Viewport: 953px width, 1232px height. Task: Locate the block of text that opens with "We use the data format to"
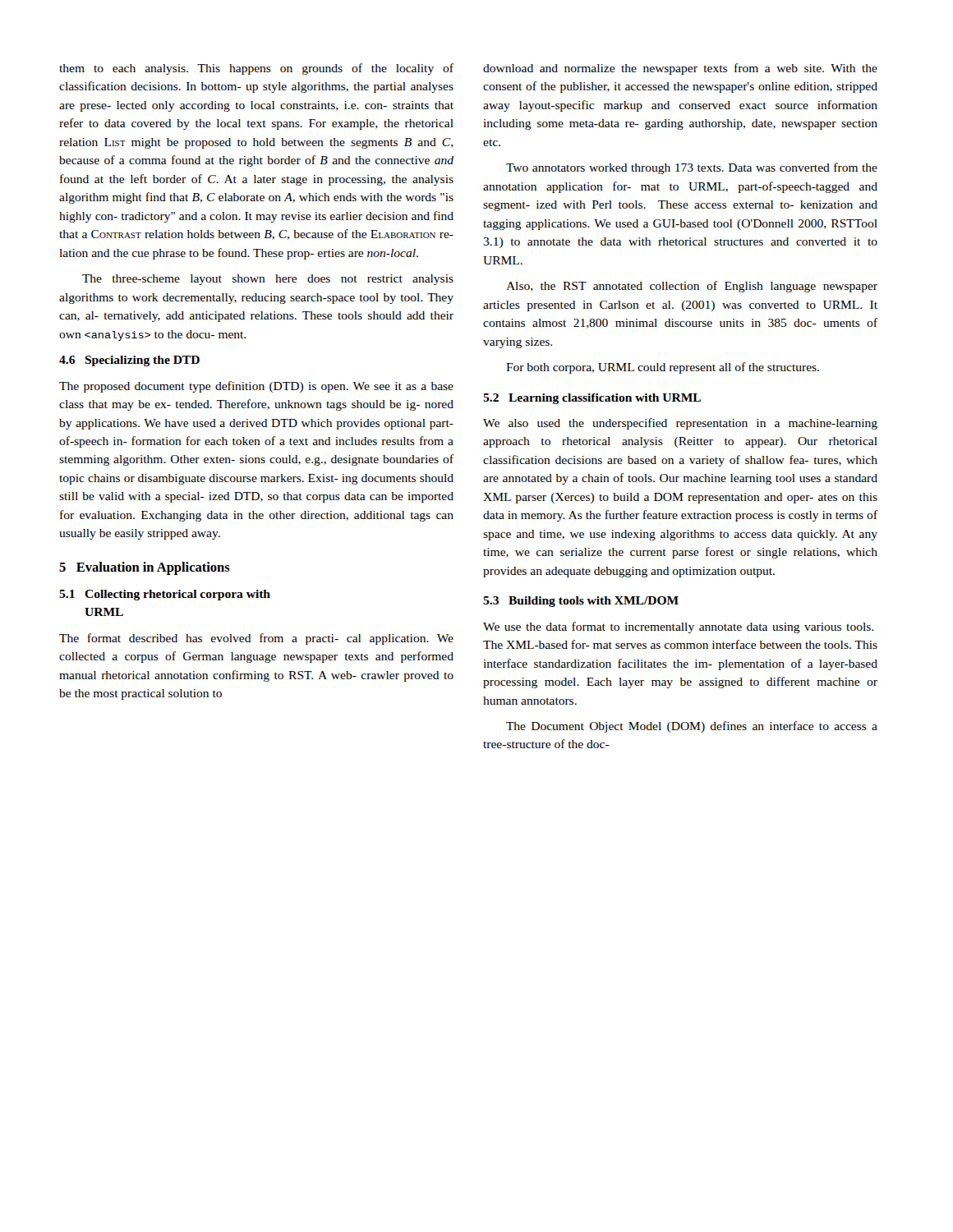pyautogui.click(x=680, y=663)
